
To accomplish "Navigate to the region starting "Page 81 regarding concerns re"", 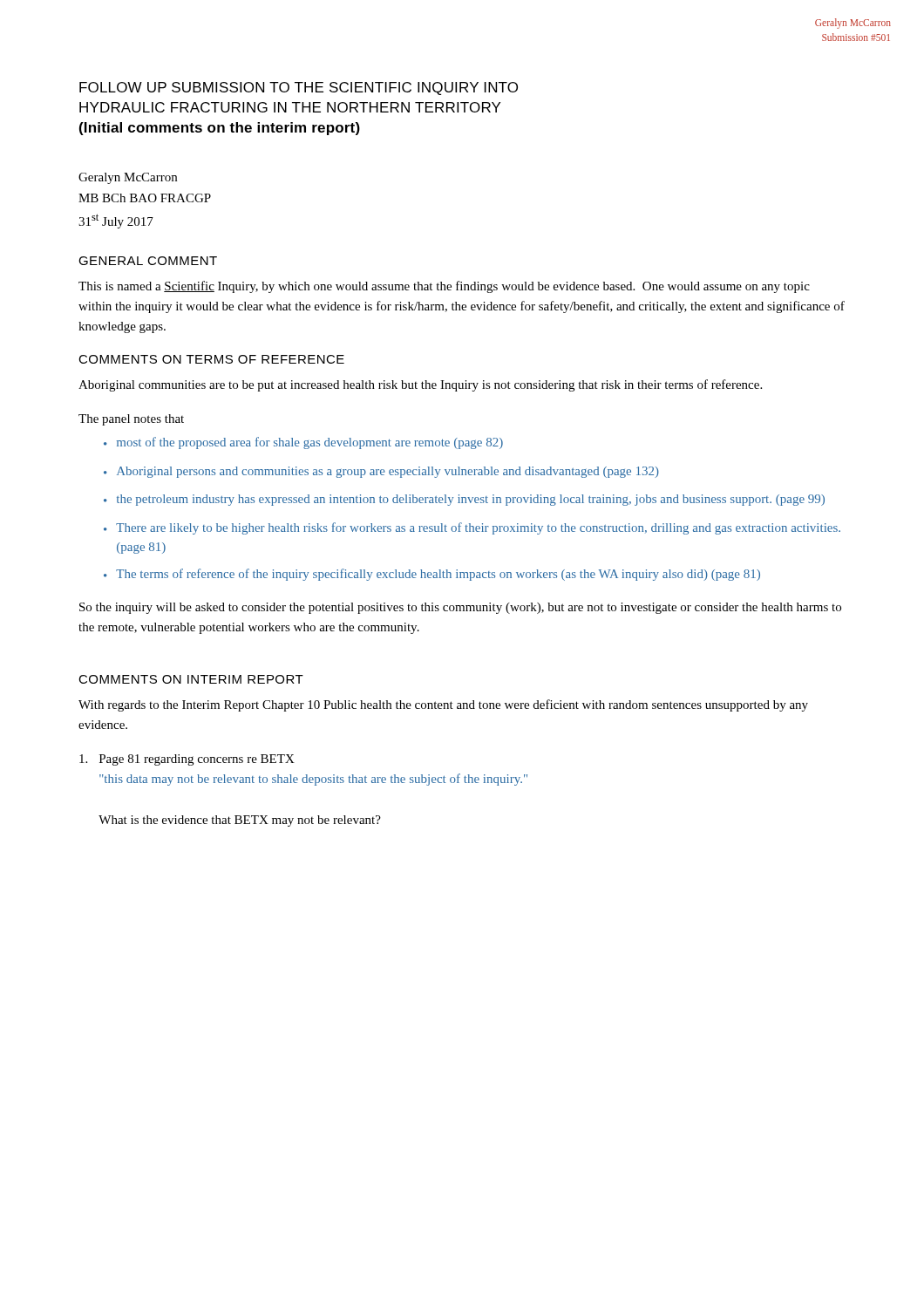I will [462, 790].
